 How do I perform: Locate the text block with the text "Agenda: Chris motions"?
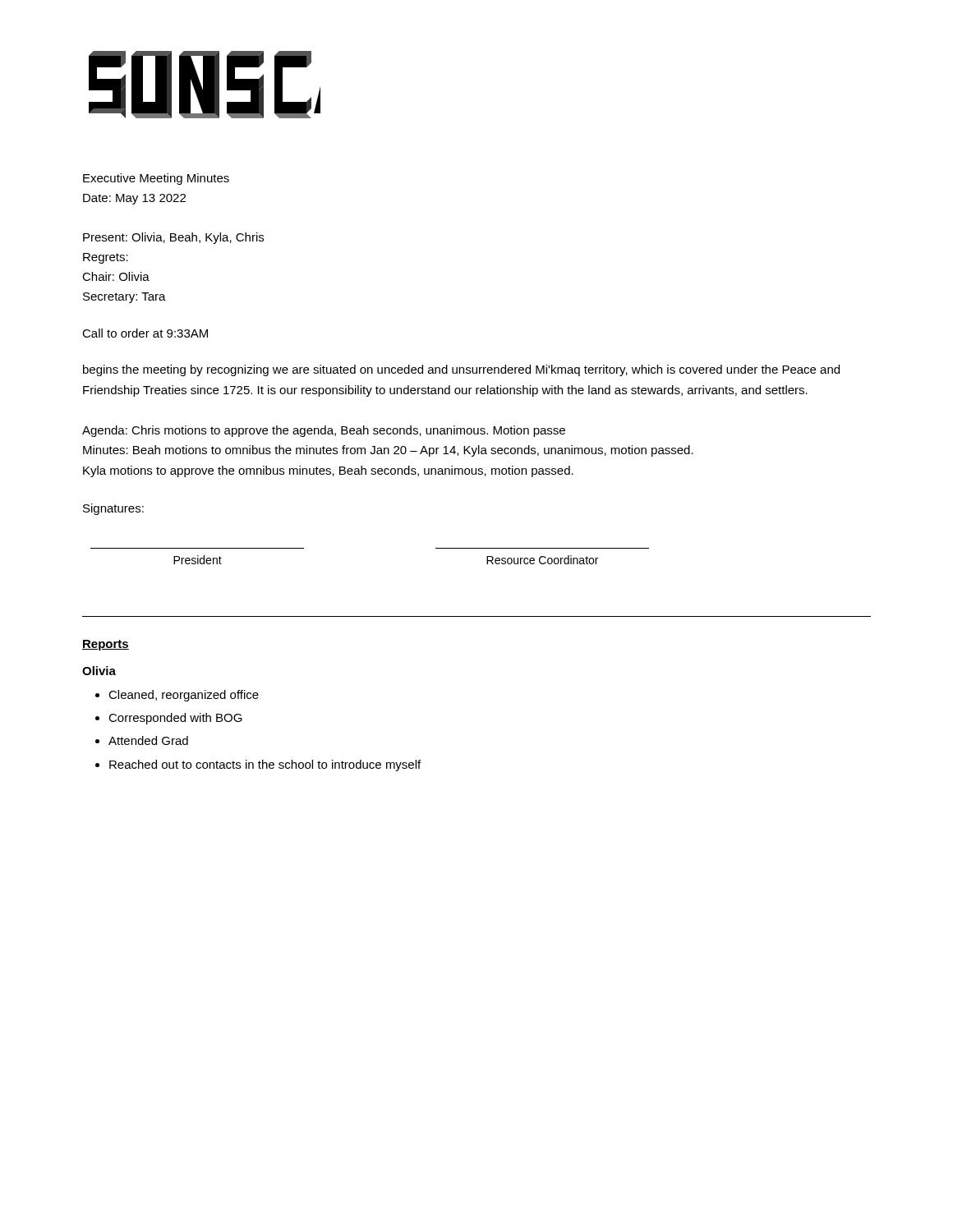[x=388, y=450]
